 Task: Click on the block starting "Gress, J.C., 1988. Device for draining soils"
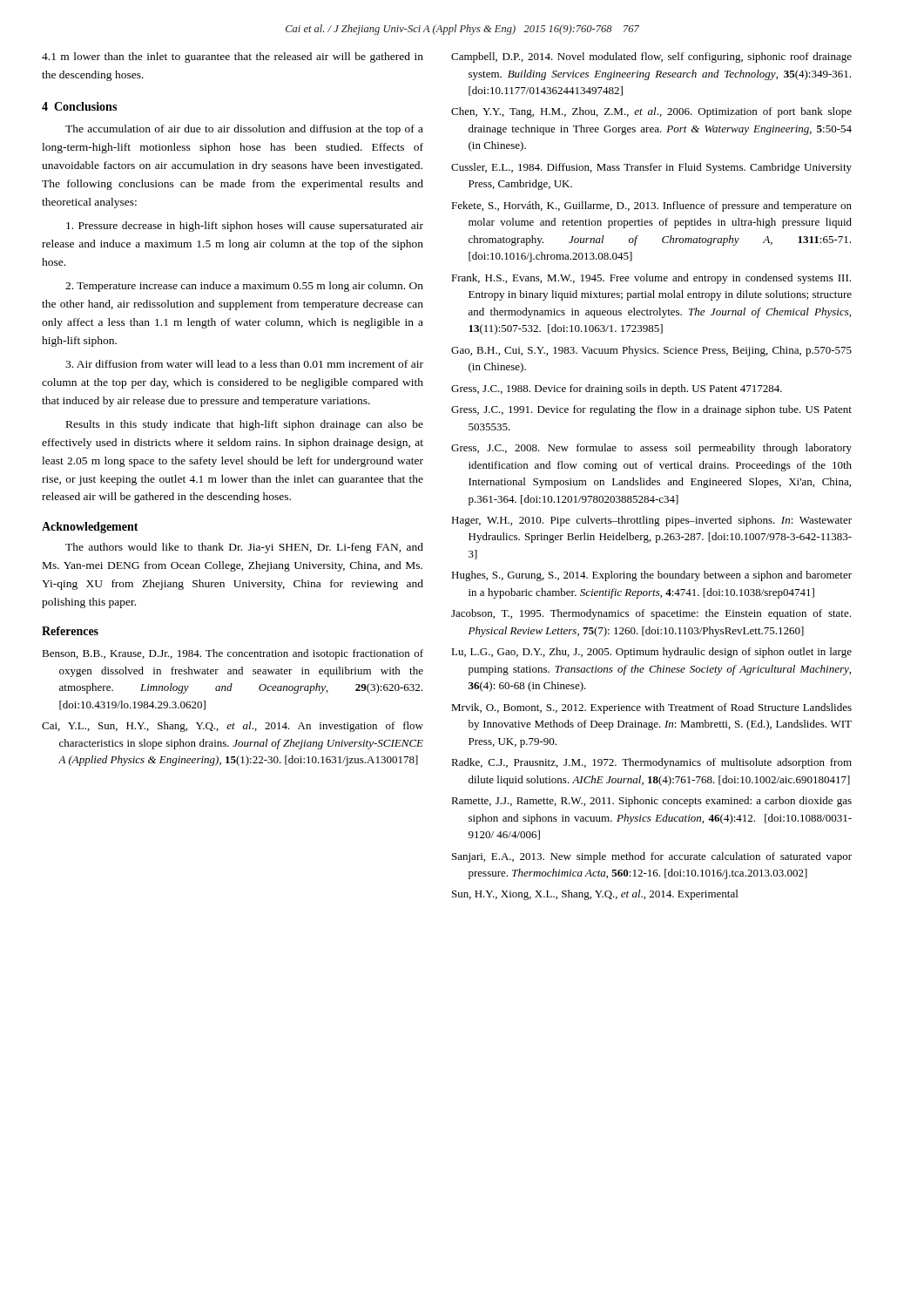pyautogui.click(x=617, y=388)
